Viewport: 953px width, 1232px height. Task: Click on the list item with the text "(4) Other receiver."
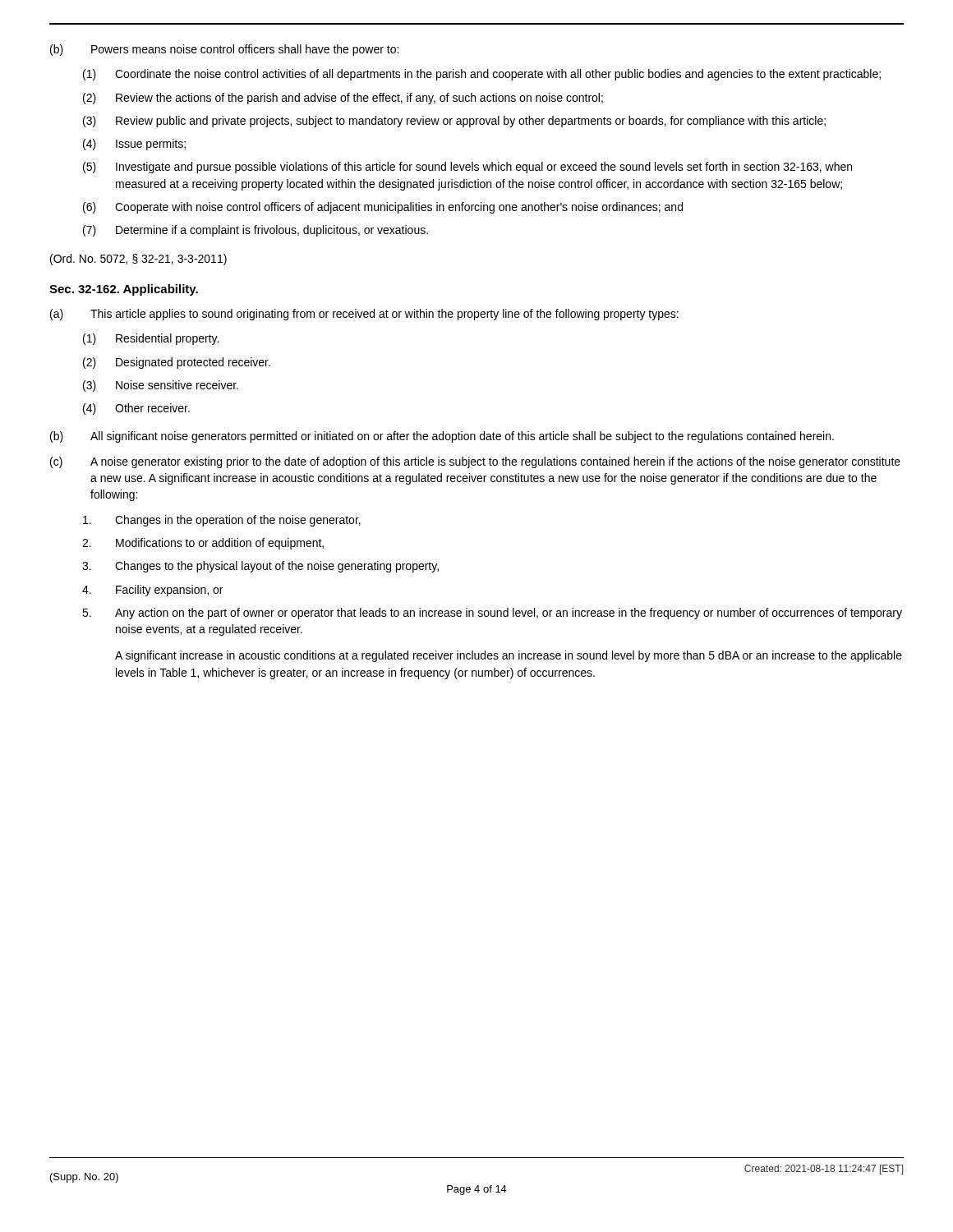click(x=136, y=409)
